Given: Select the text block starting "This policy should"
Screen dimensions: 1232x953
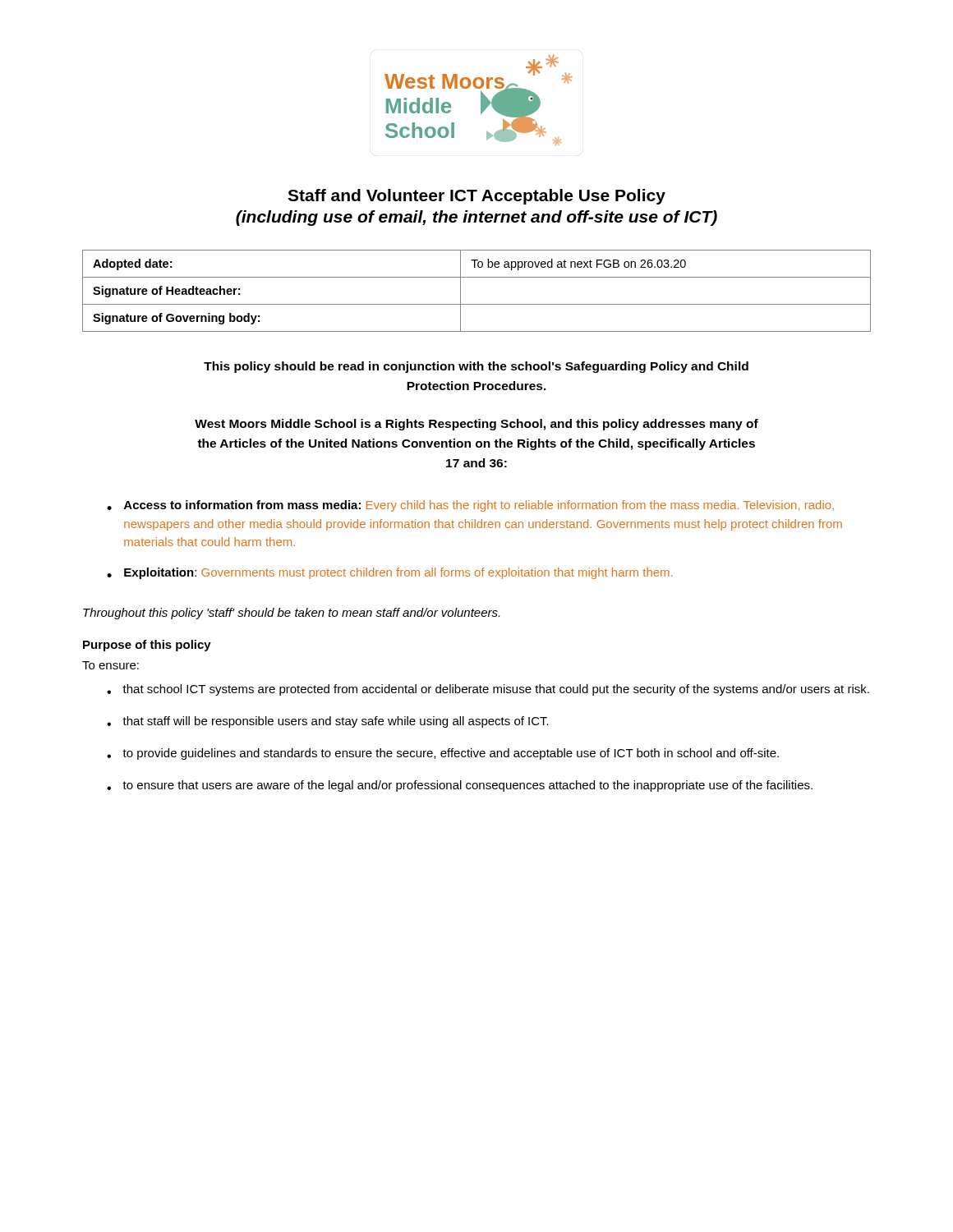Looking at the screenshot, I should pyautogui.click(x=476, y=376).
